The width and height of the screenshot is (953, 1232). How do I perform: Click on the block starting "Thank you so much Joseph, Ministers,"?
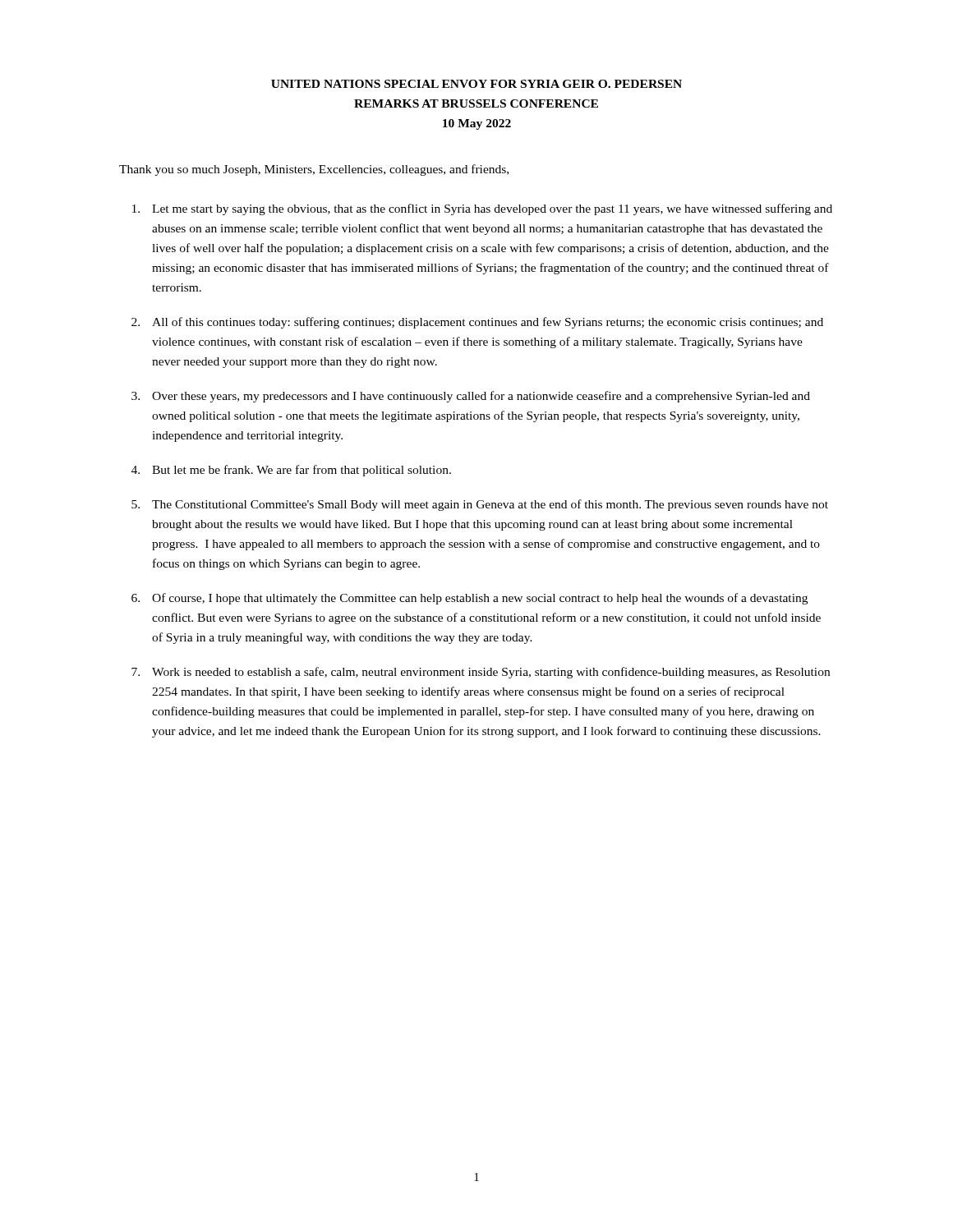pos(314,169)
